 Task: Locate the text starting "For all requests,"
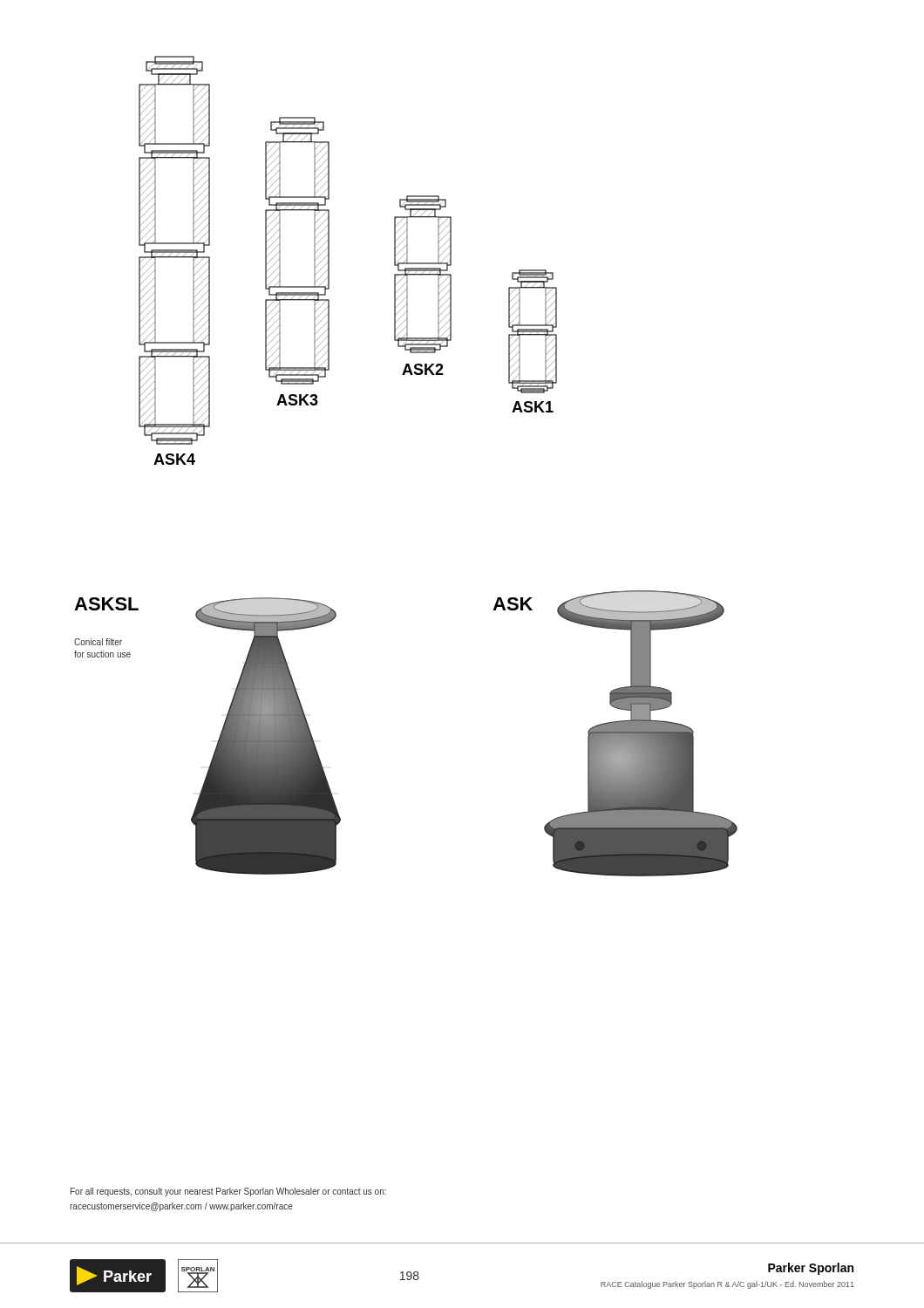(228, 1199)
